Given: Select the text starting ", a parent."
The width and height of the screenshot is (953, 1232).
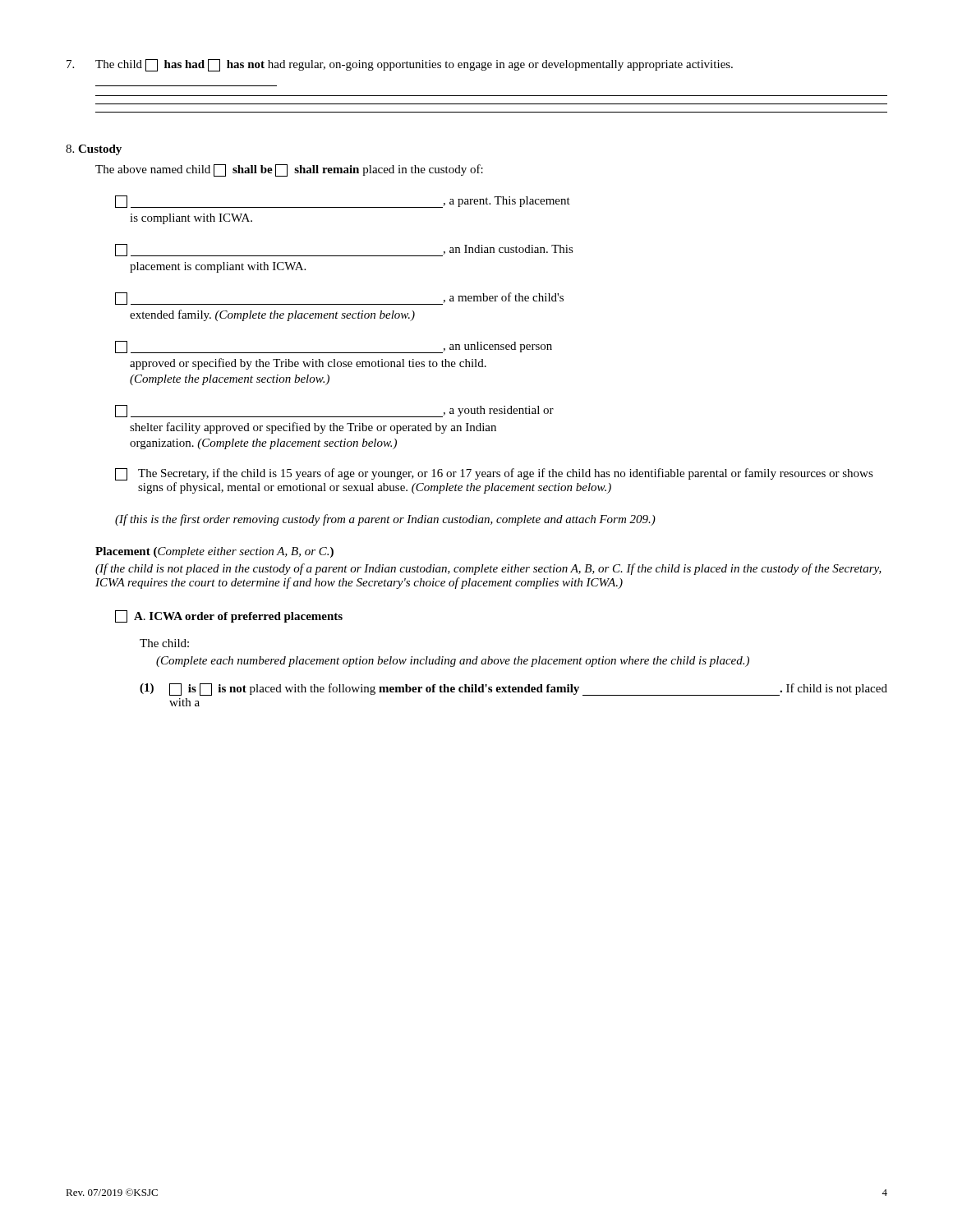Looking at the screenshot, I should (x=501, y=209).
